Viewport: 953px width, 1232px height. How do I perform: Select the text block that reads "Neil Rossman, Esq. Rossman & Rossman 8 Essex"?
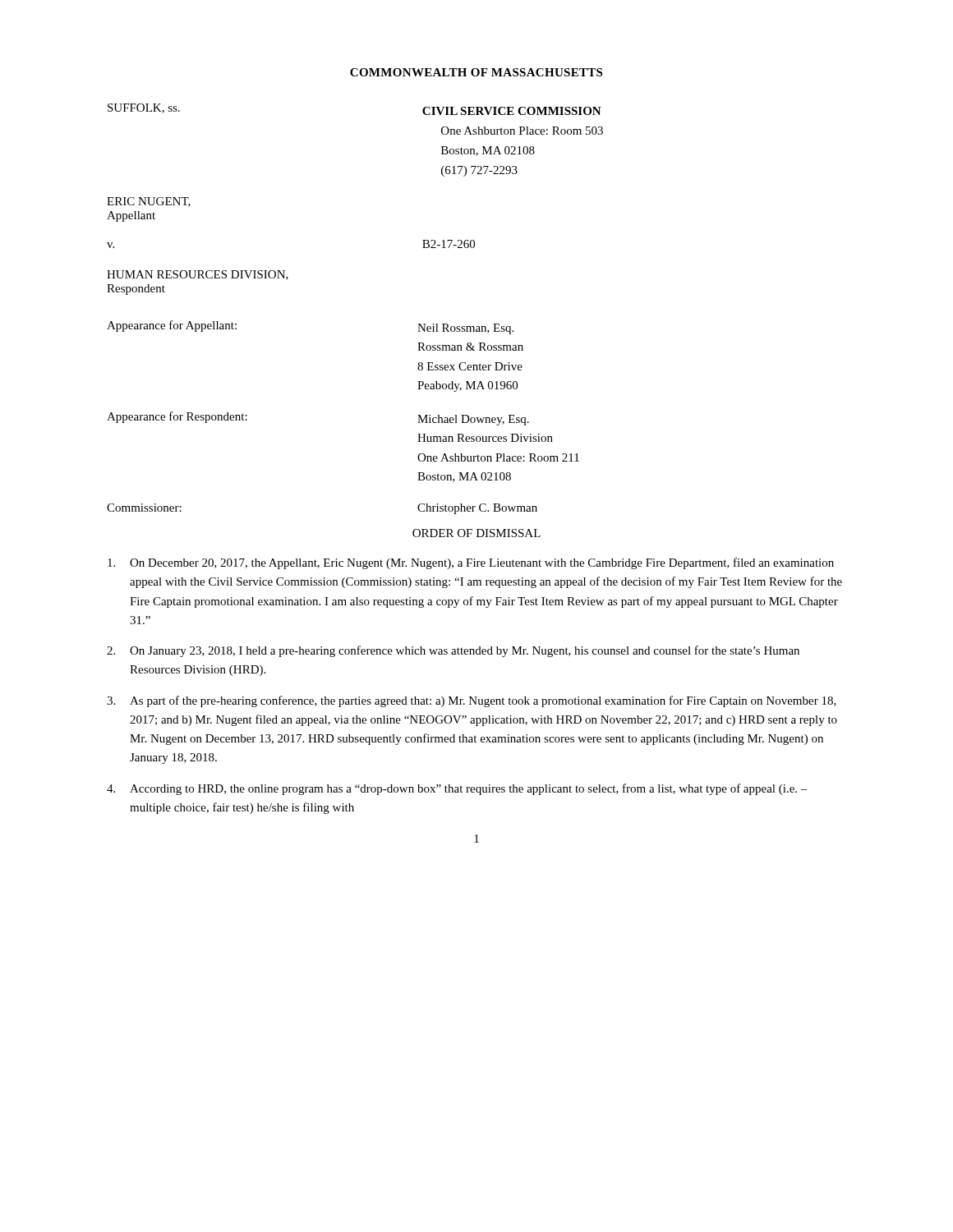pos(470,356)
